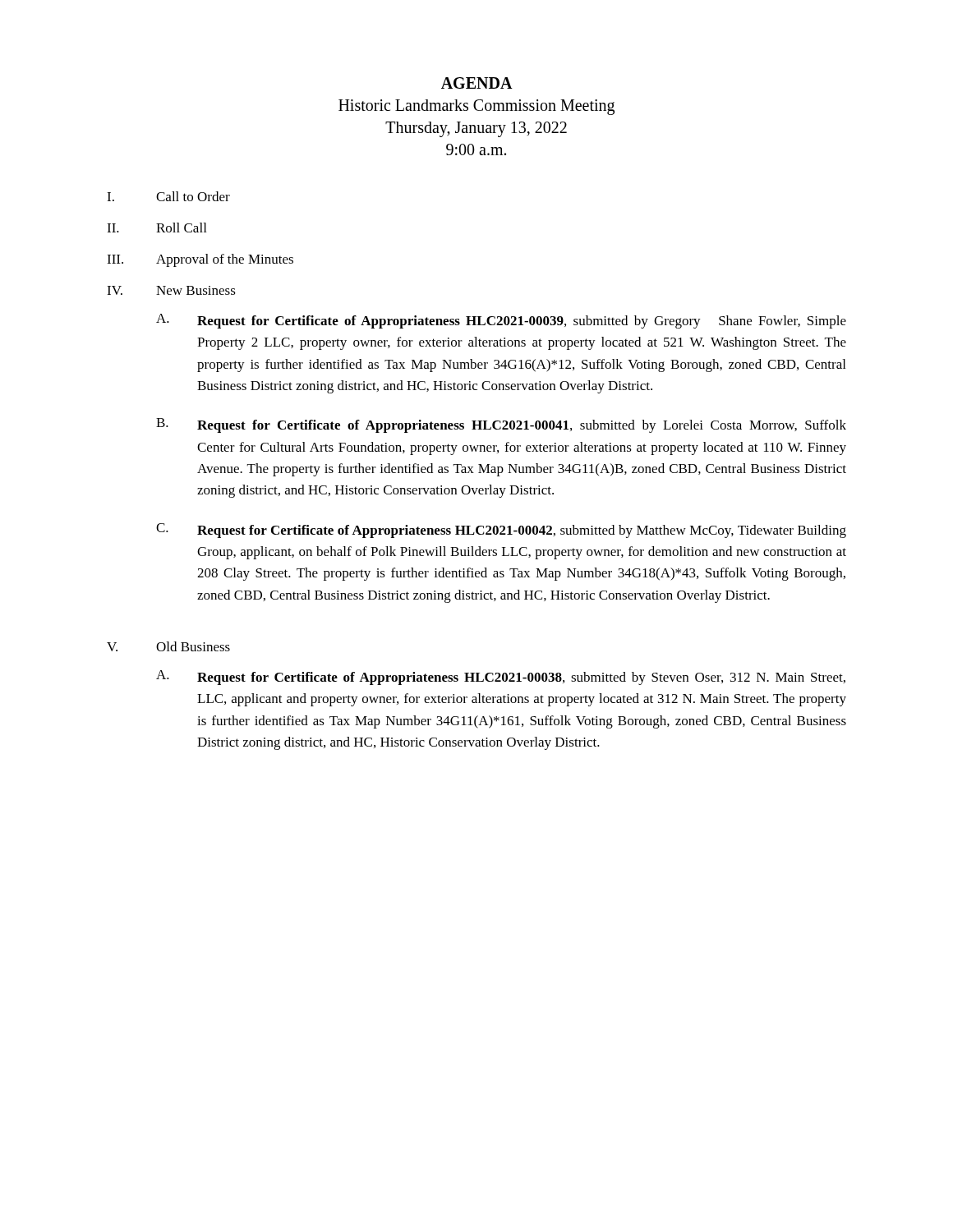Locate the list item containing "III. Approval of the Minutes"

(x=200, y=260)
